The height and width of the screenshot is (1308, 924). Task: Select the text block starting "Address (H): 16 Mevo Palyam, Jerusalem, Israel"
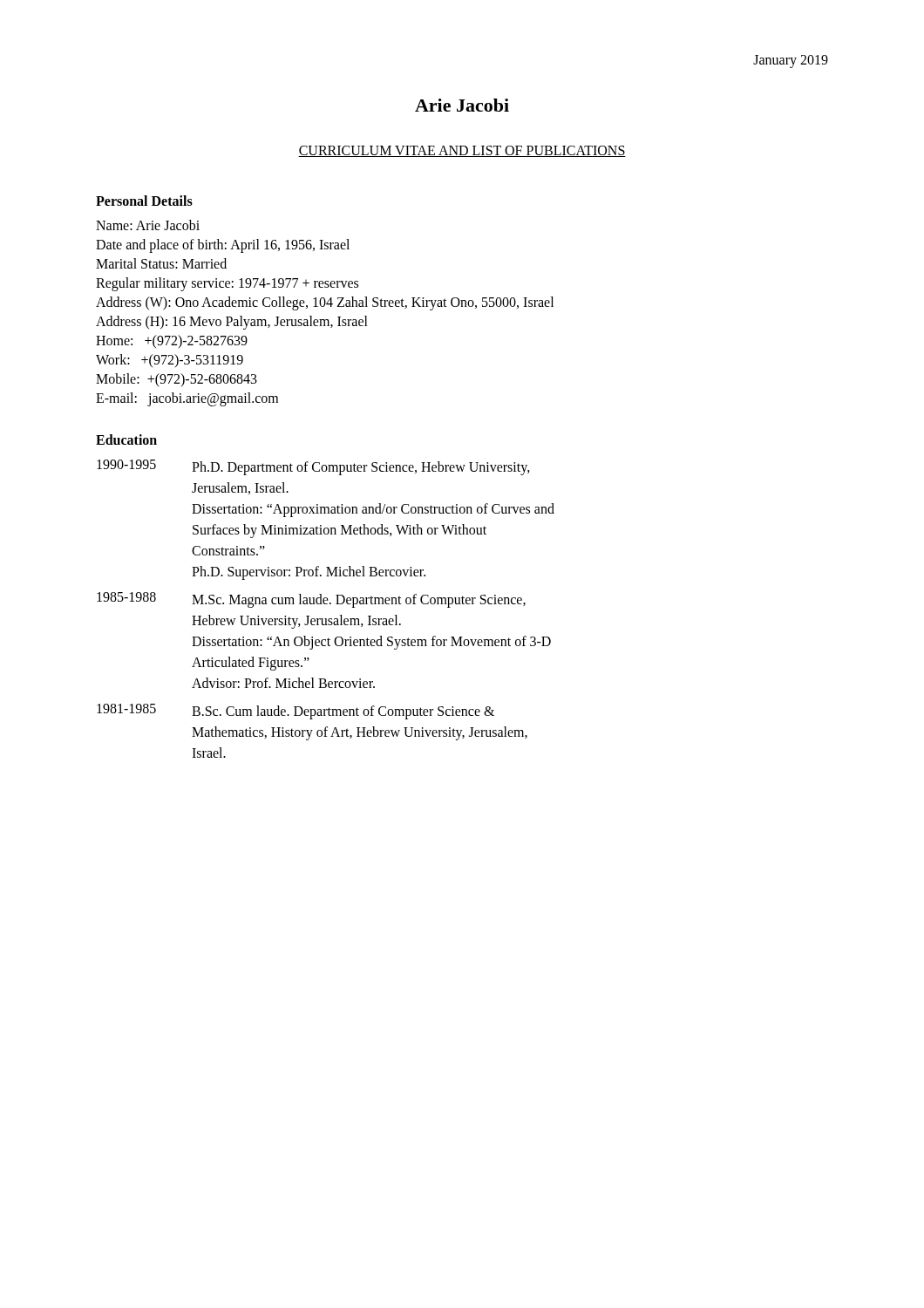(232, 321)
